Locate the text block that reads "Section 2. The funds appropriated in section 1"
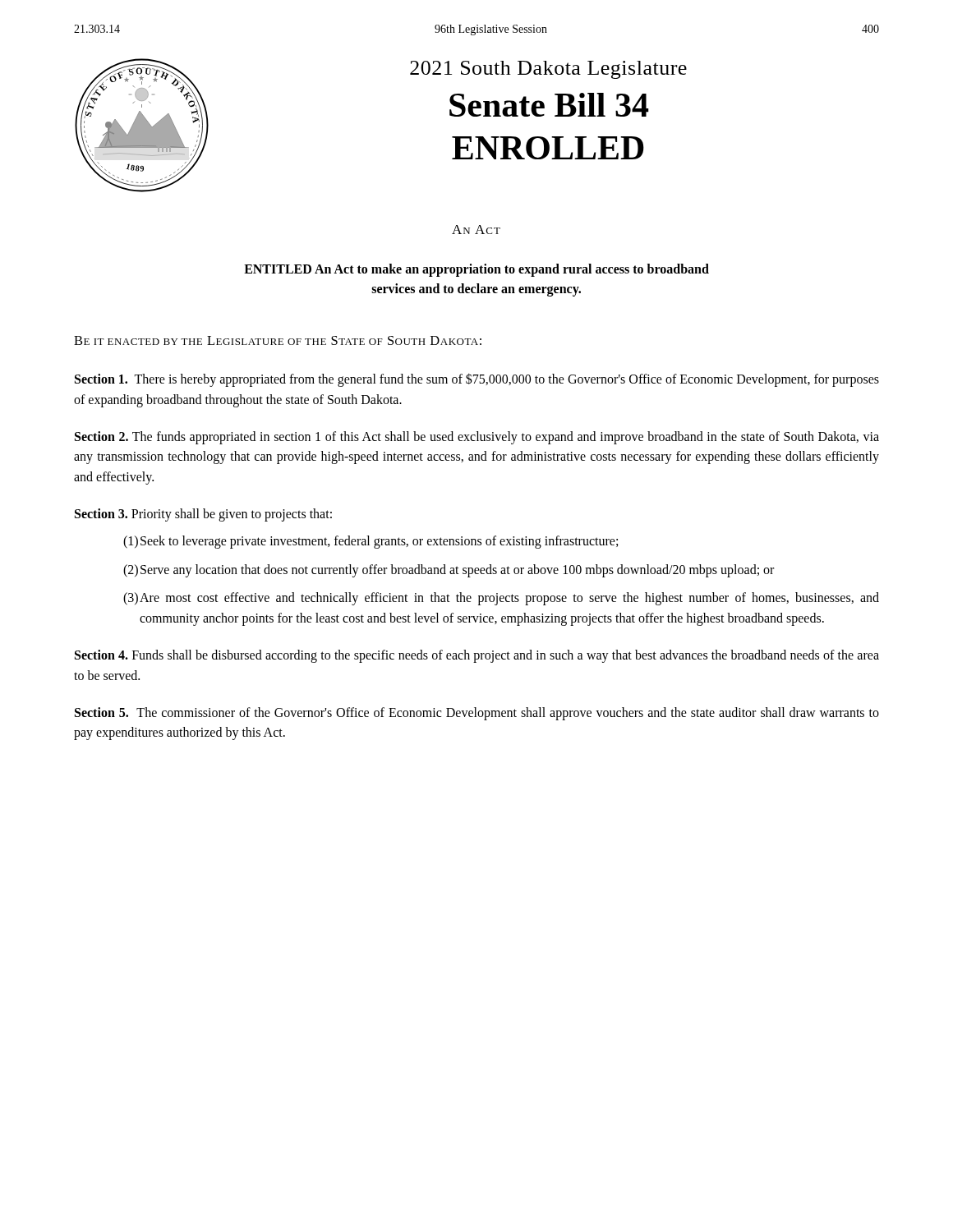Viewport: 953px width, 1232px height. pyautogui.click(x=476, y=457)
